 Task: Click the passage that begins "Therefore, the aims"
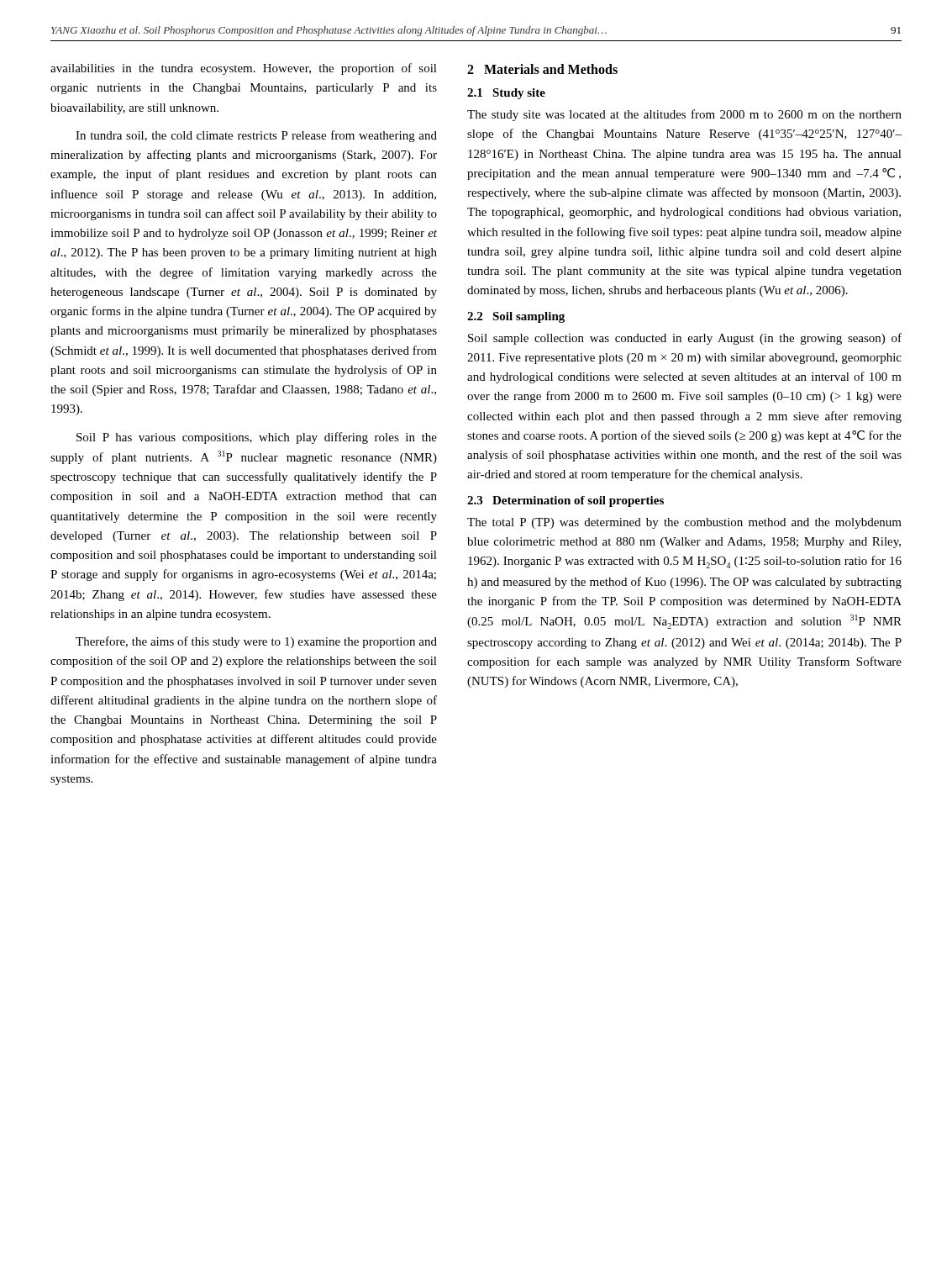pos(244,710)
